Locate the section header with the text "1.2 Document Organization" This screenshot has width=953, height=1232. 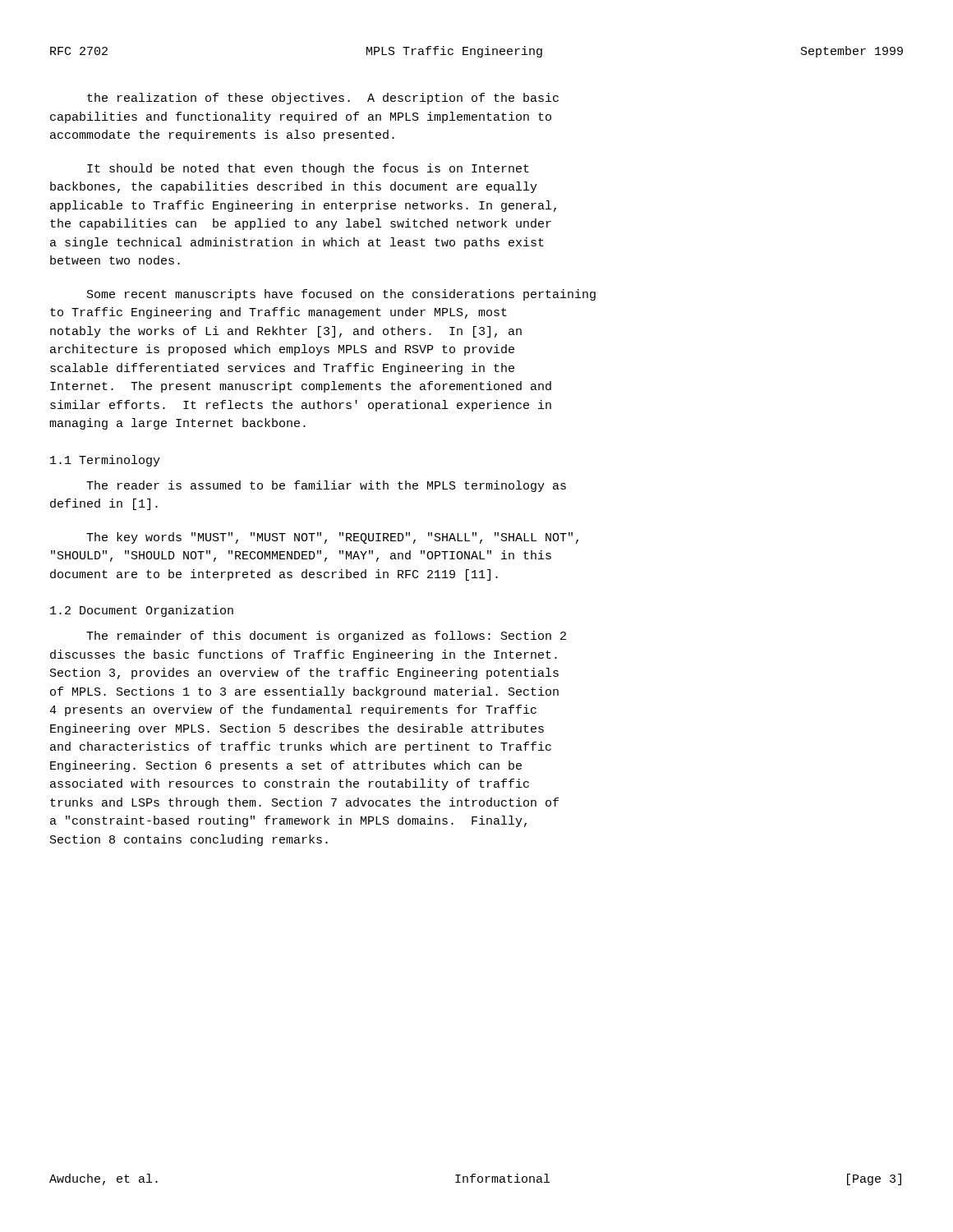(142, 612)
